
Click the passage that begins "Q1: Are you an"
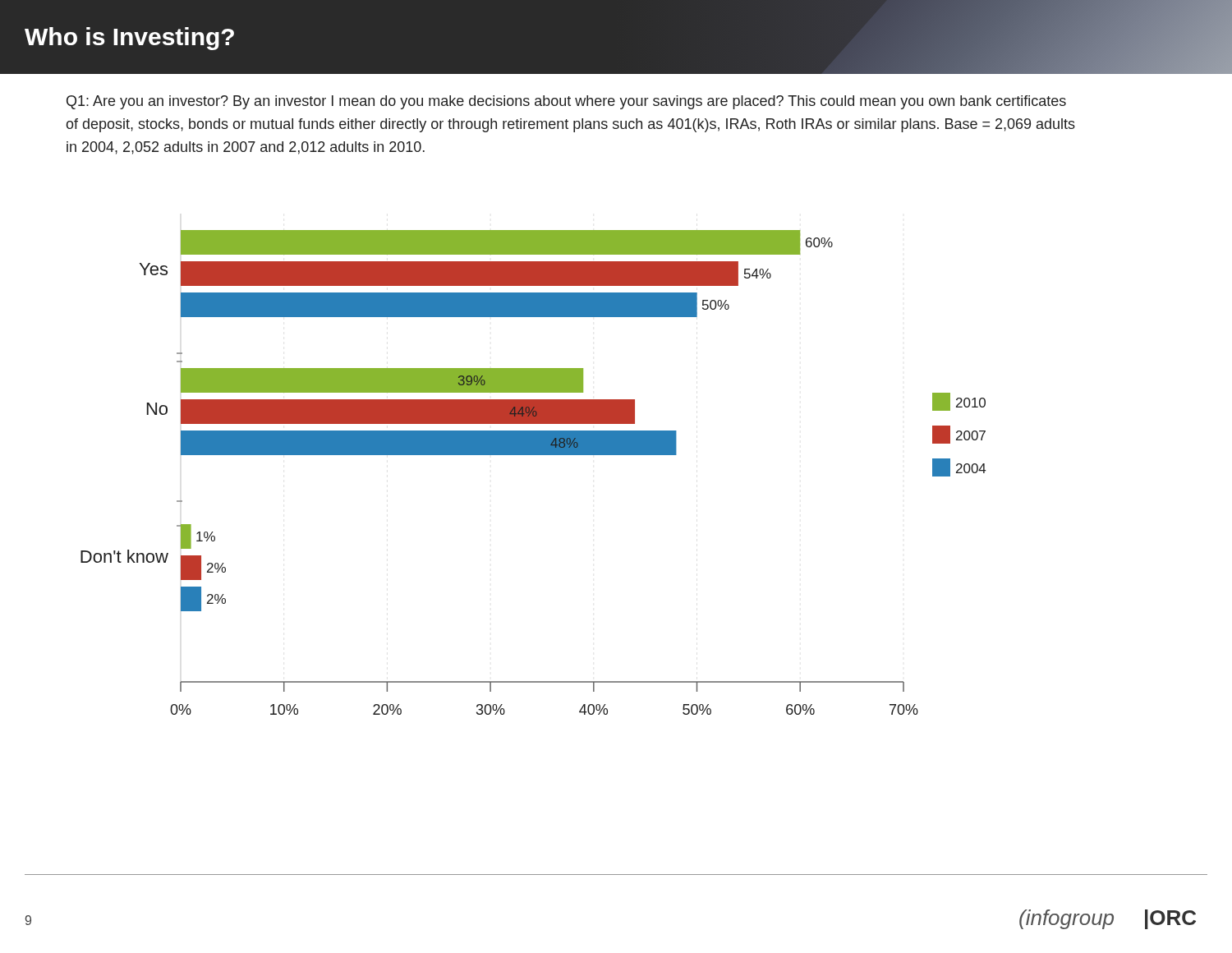tap(570, 124)
